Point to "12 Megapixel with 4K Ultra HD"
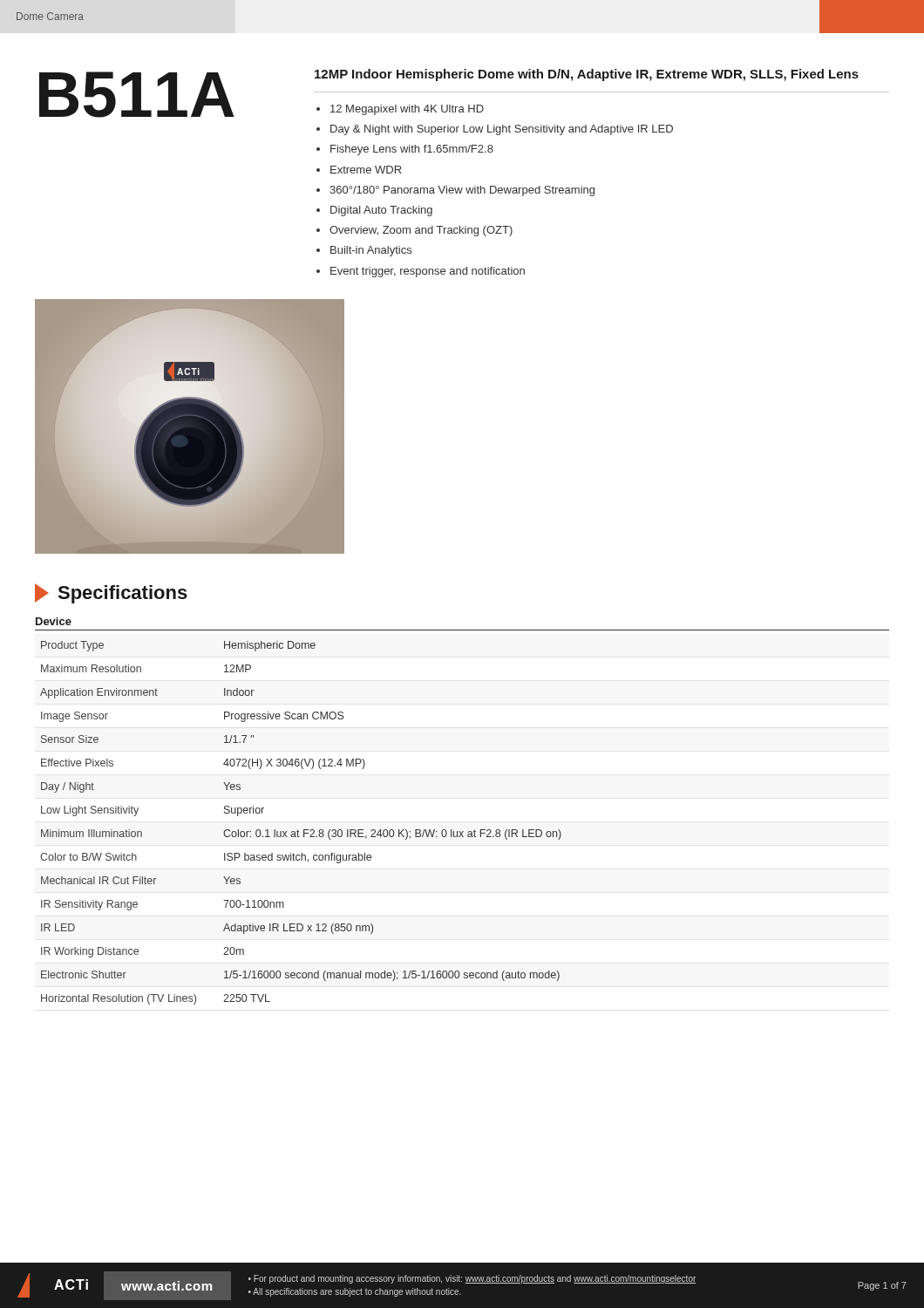This screenshot has width=924, height=1308. (407, 109)
